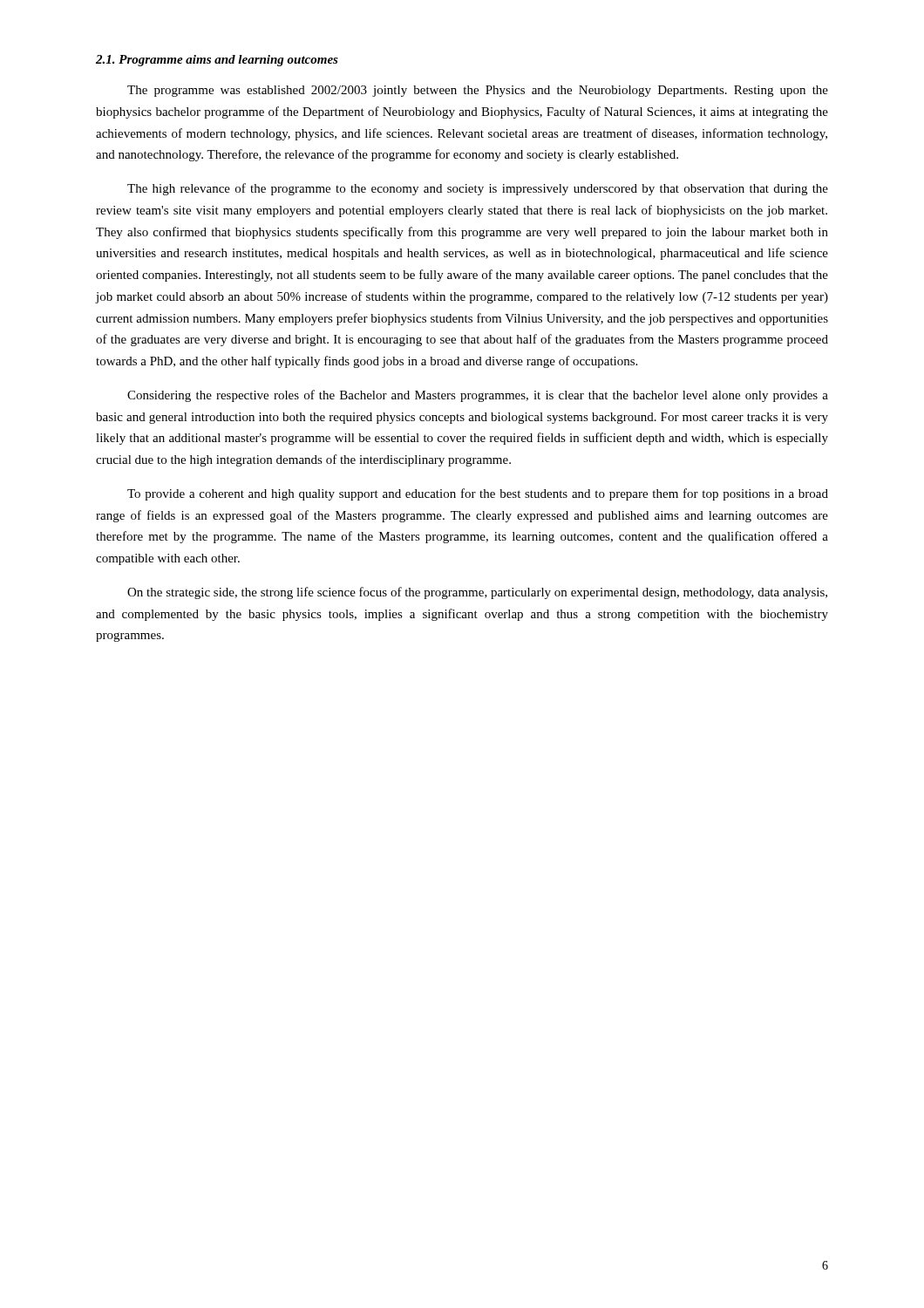Locate the text block containing "Considering the respective roles"

click(462, 427)
